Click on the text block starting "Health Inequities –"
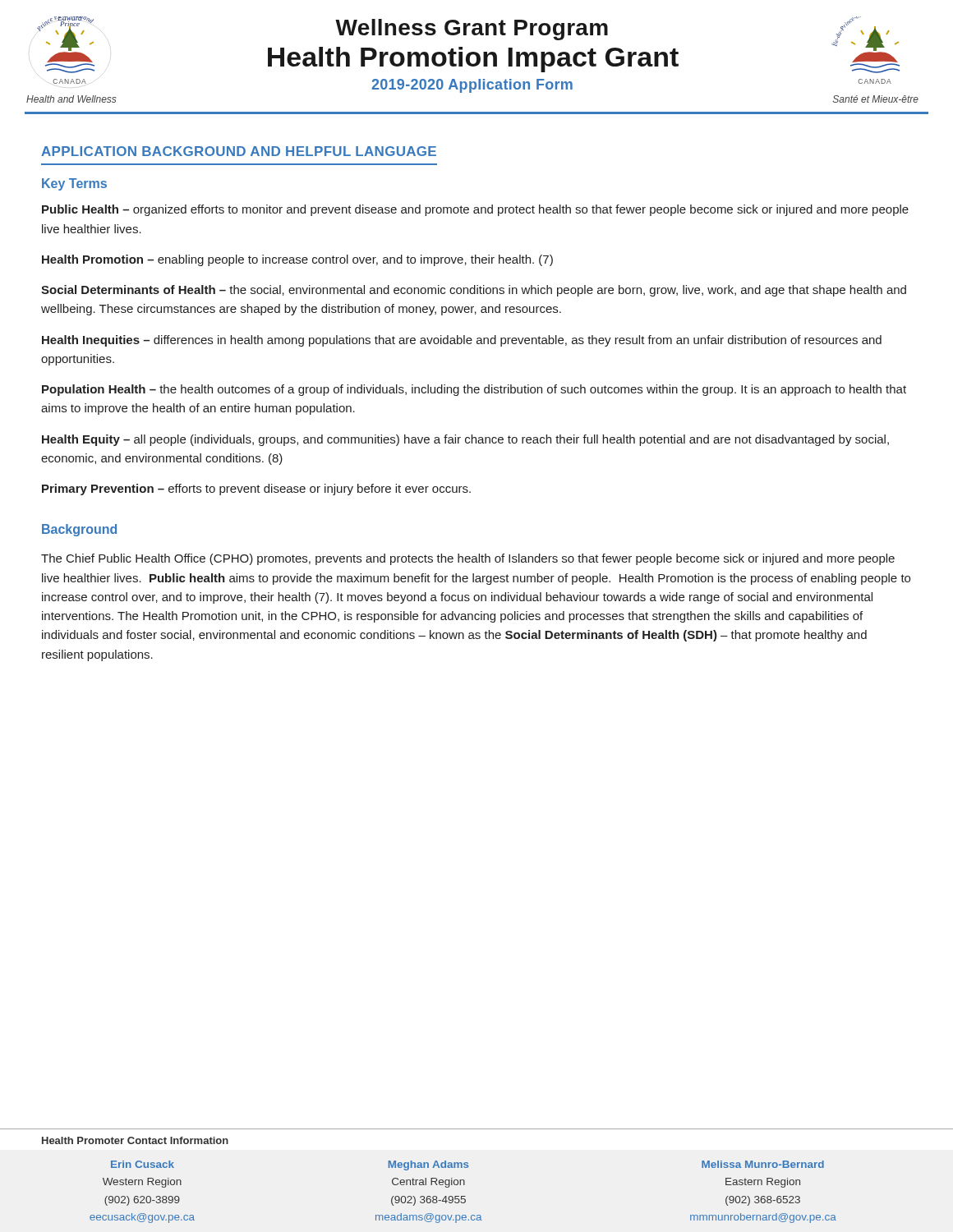Image resolution: width=953 pixels, height=1232 pixels. [462, 349]
